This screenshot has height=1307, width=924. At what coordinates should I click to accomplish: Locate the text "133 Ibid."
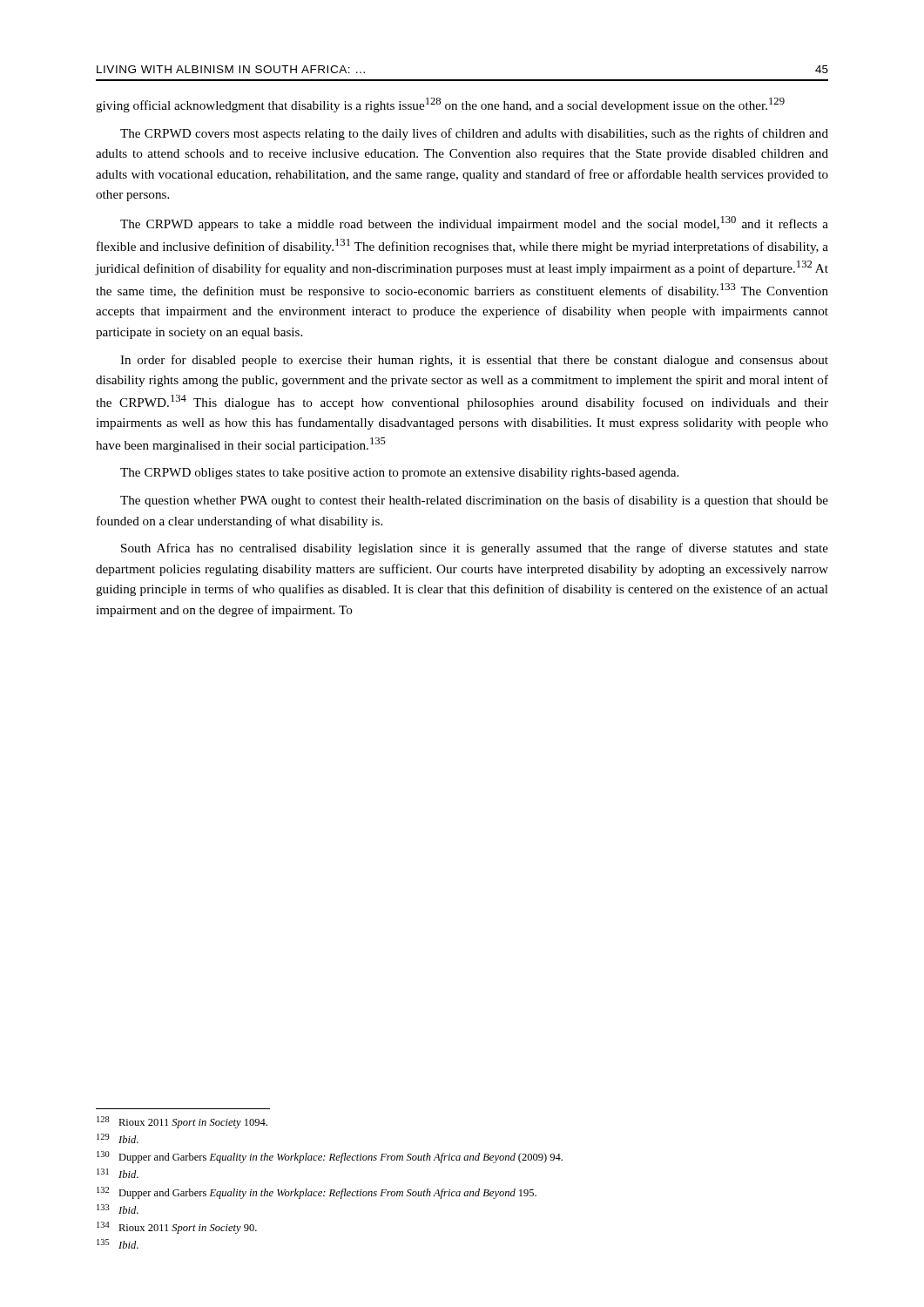tap(118, 1209)
